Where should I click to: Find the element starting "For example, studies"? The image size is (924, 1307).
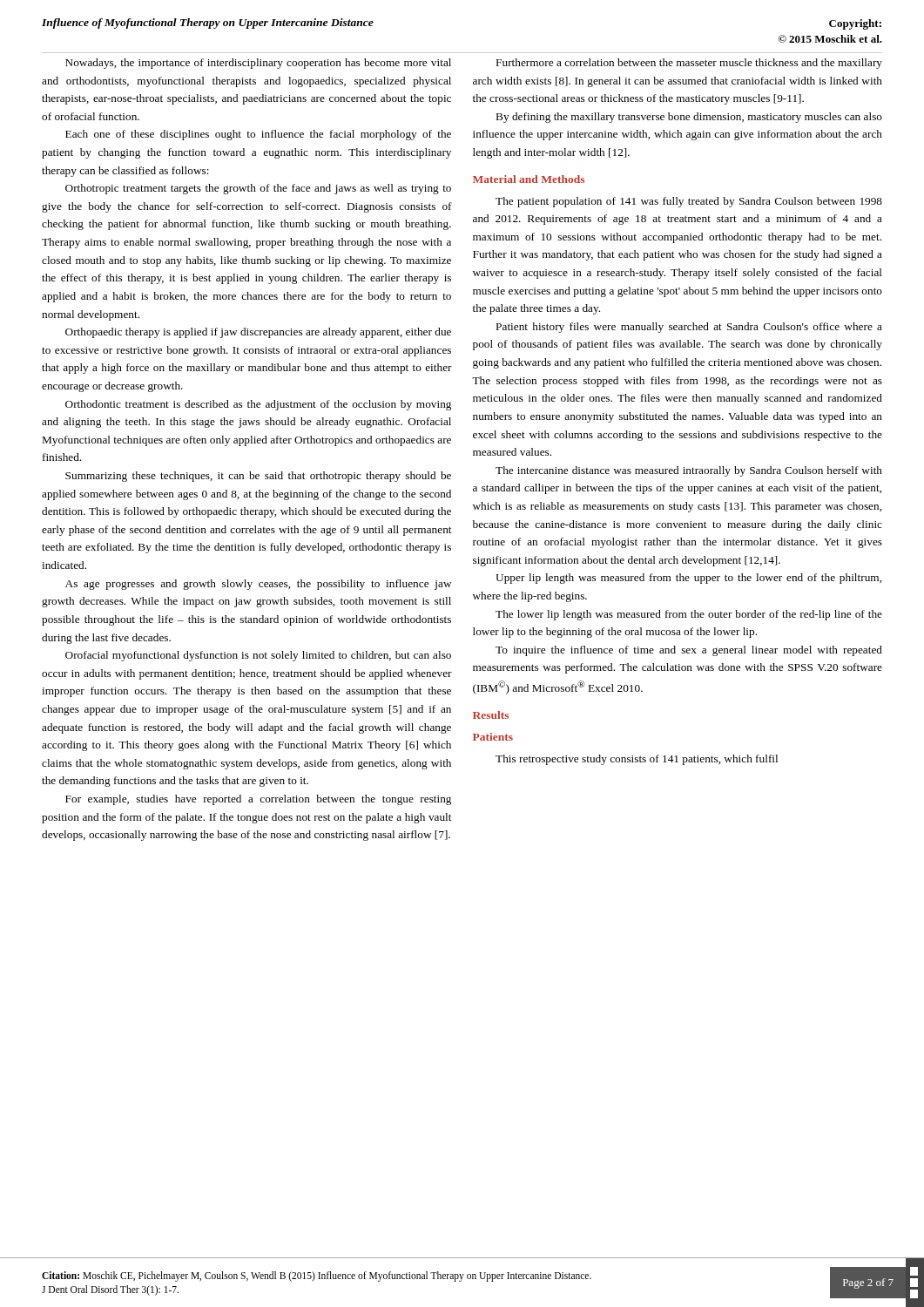tap(247, 817)
